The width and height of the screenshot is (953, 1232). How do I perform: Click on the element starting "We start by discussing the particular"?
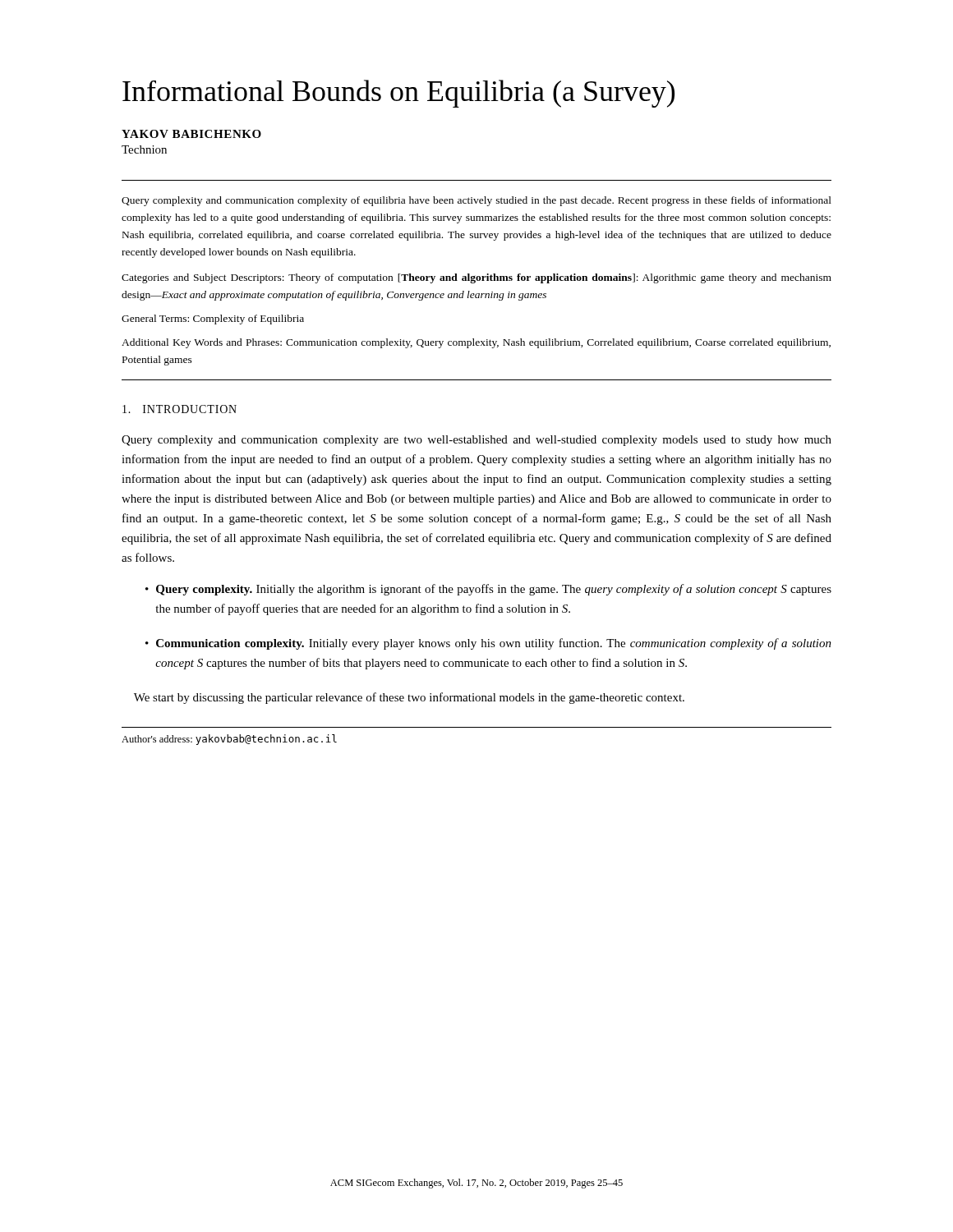(403, 698)
